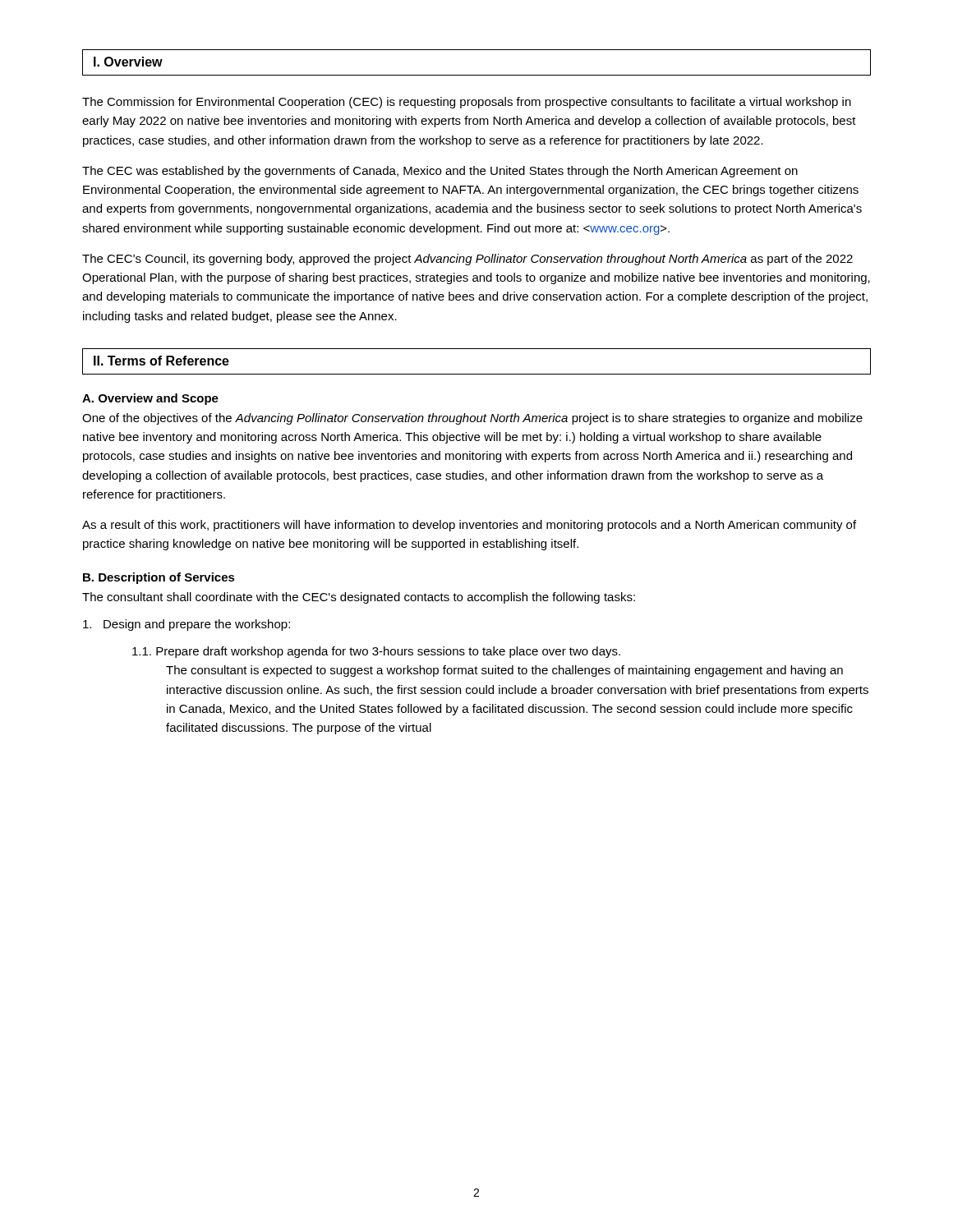Find the text block that reads "The CEC's Council,"
The height and width of the screenshot is (1232, 953).
coord(476,287)
